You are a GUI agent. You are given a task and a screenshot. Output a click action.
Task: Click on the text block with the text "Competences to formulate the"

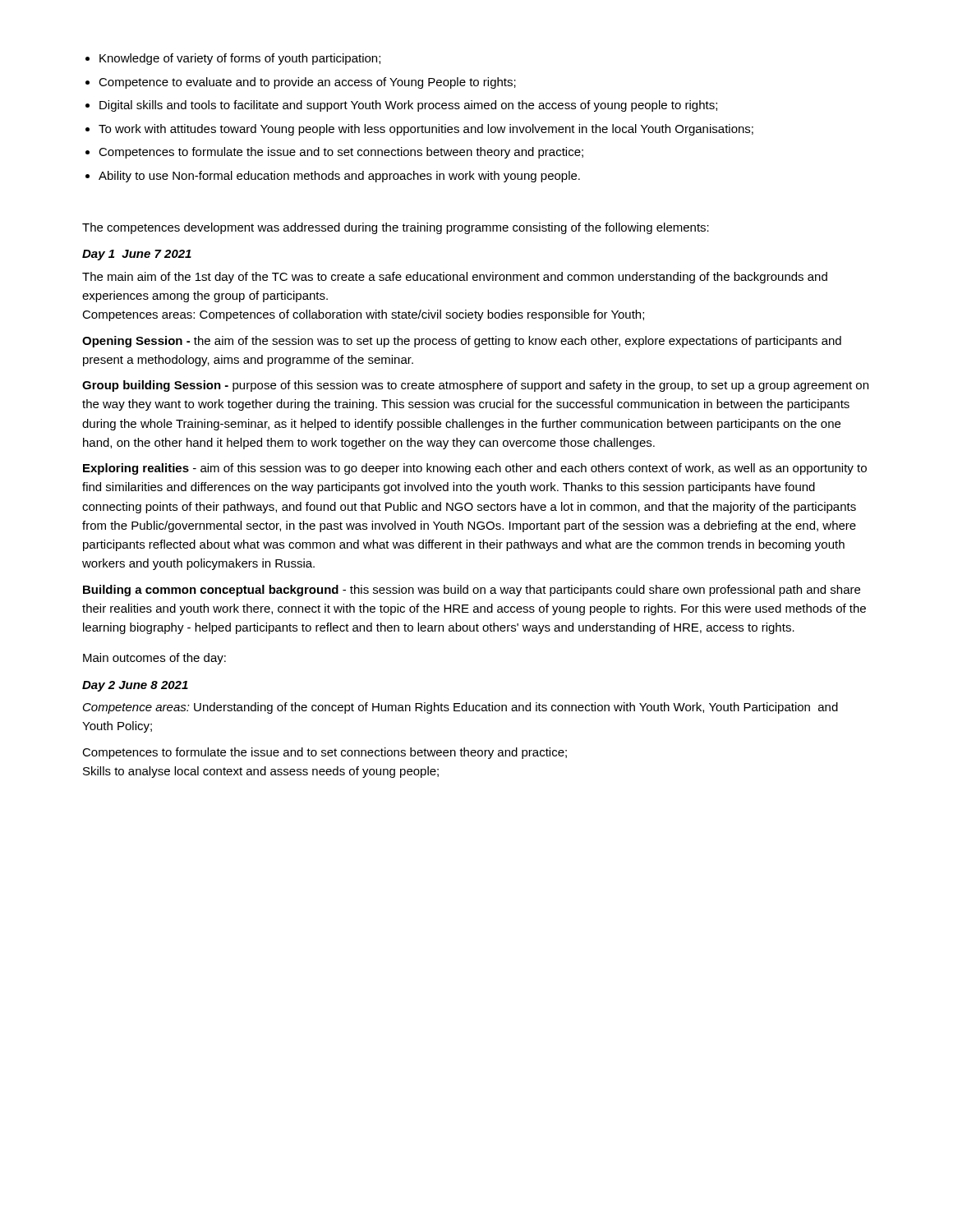[x=325, y=761]
